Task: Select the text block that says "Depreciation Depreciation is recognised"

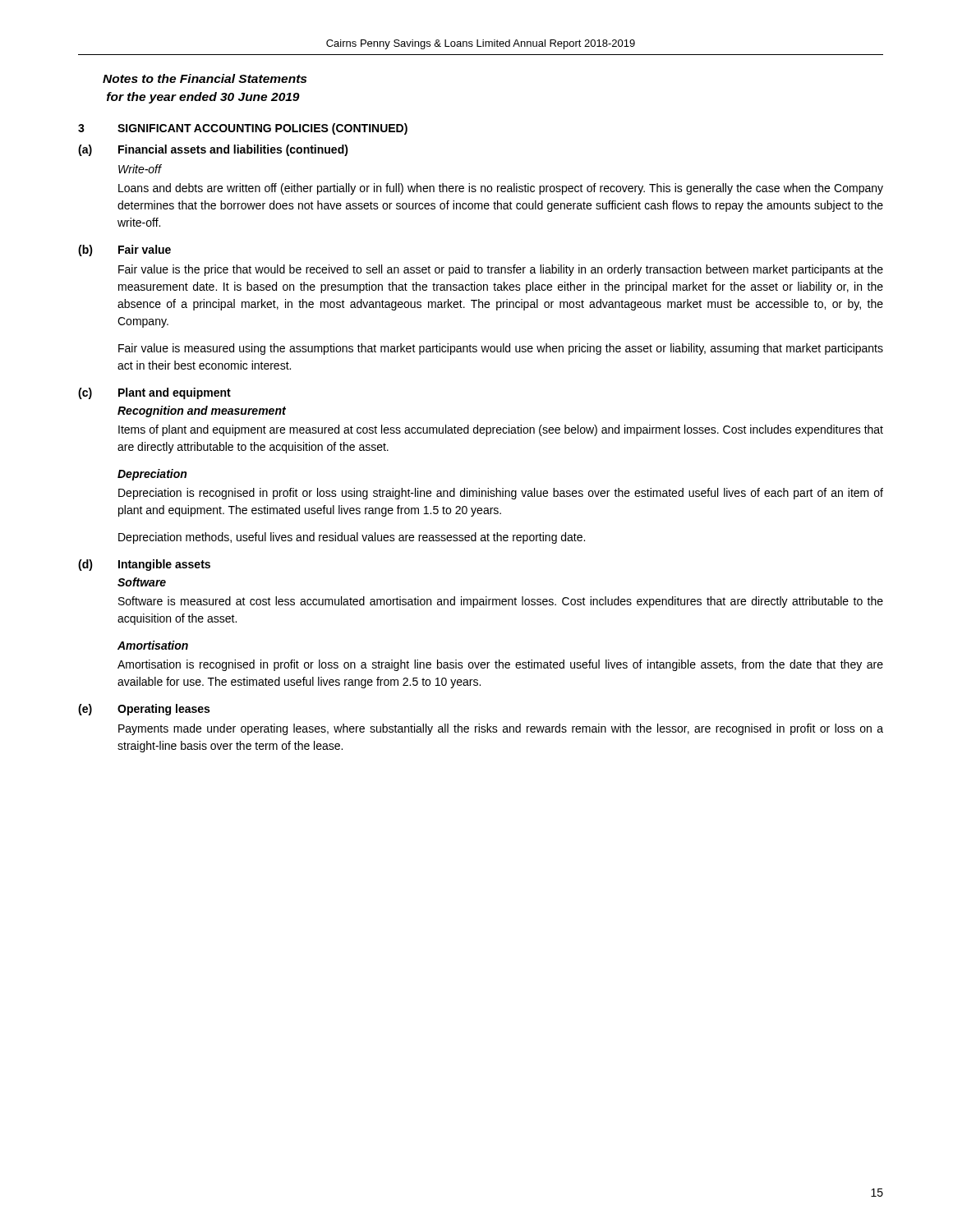Action: [x=500, y=491]
